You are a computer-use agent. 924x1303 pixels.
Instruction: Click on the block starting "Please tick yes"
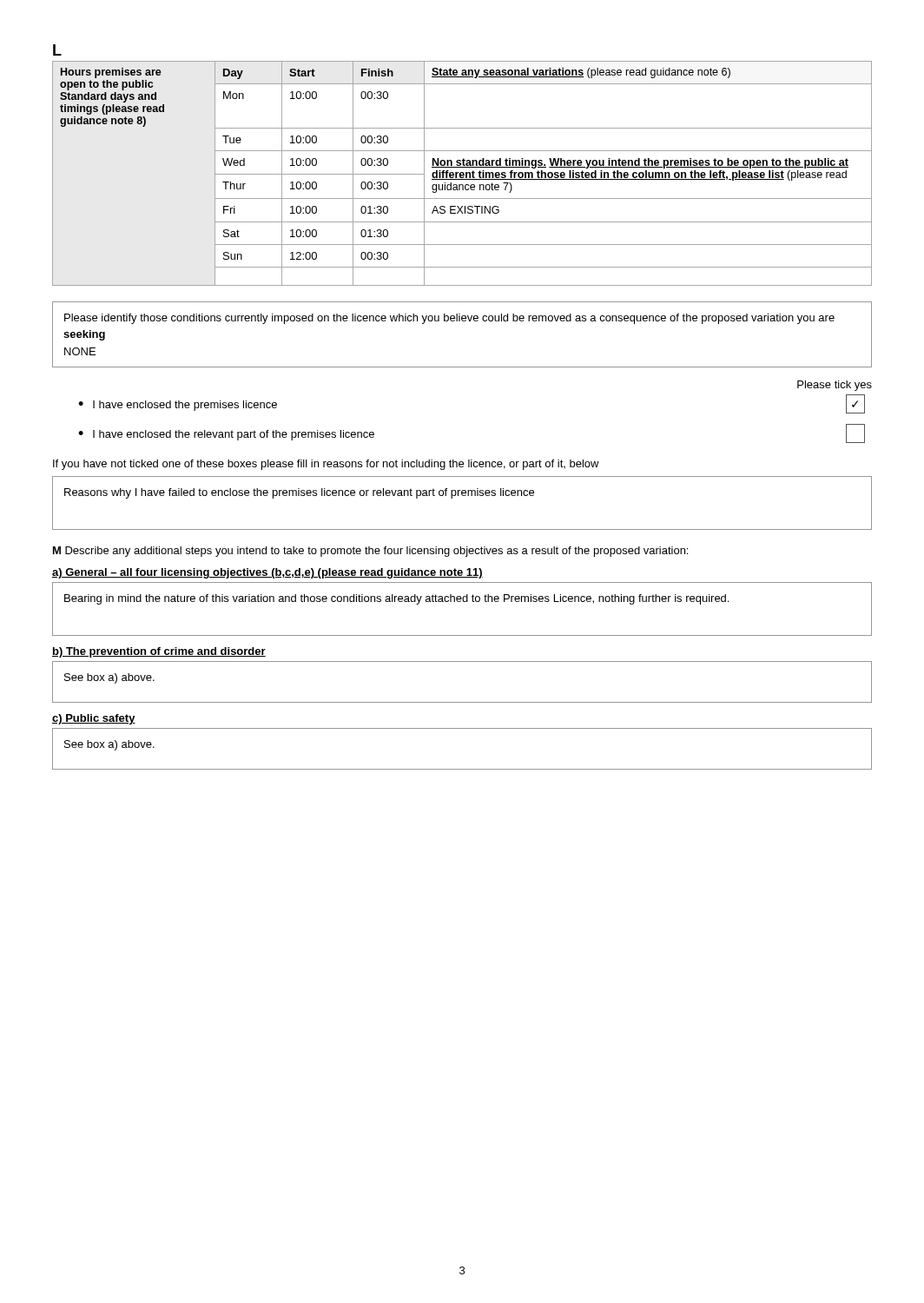(x=834, y=385)
